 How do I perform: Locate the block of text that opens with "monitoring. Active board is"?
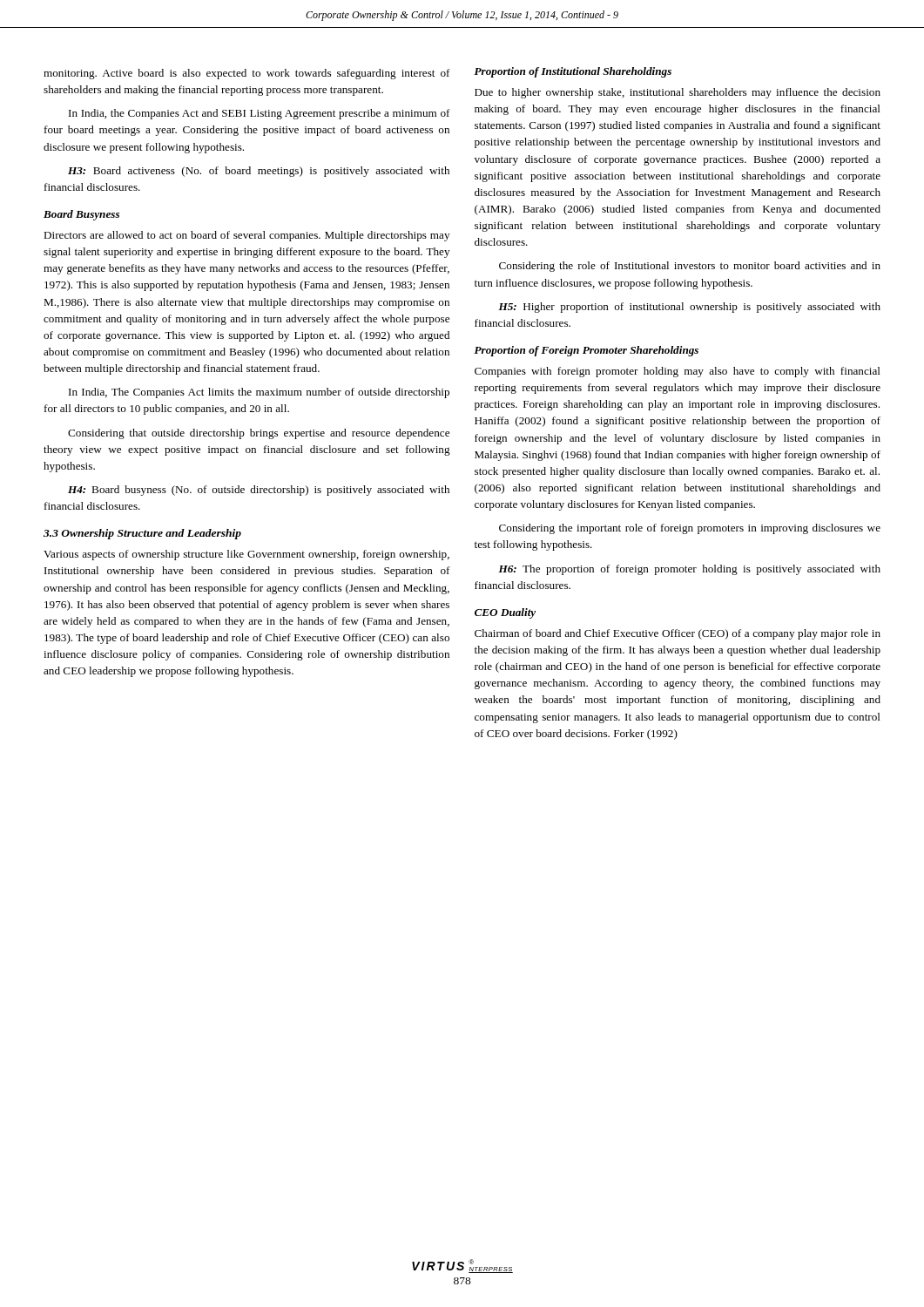click(x=247, y=110)
